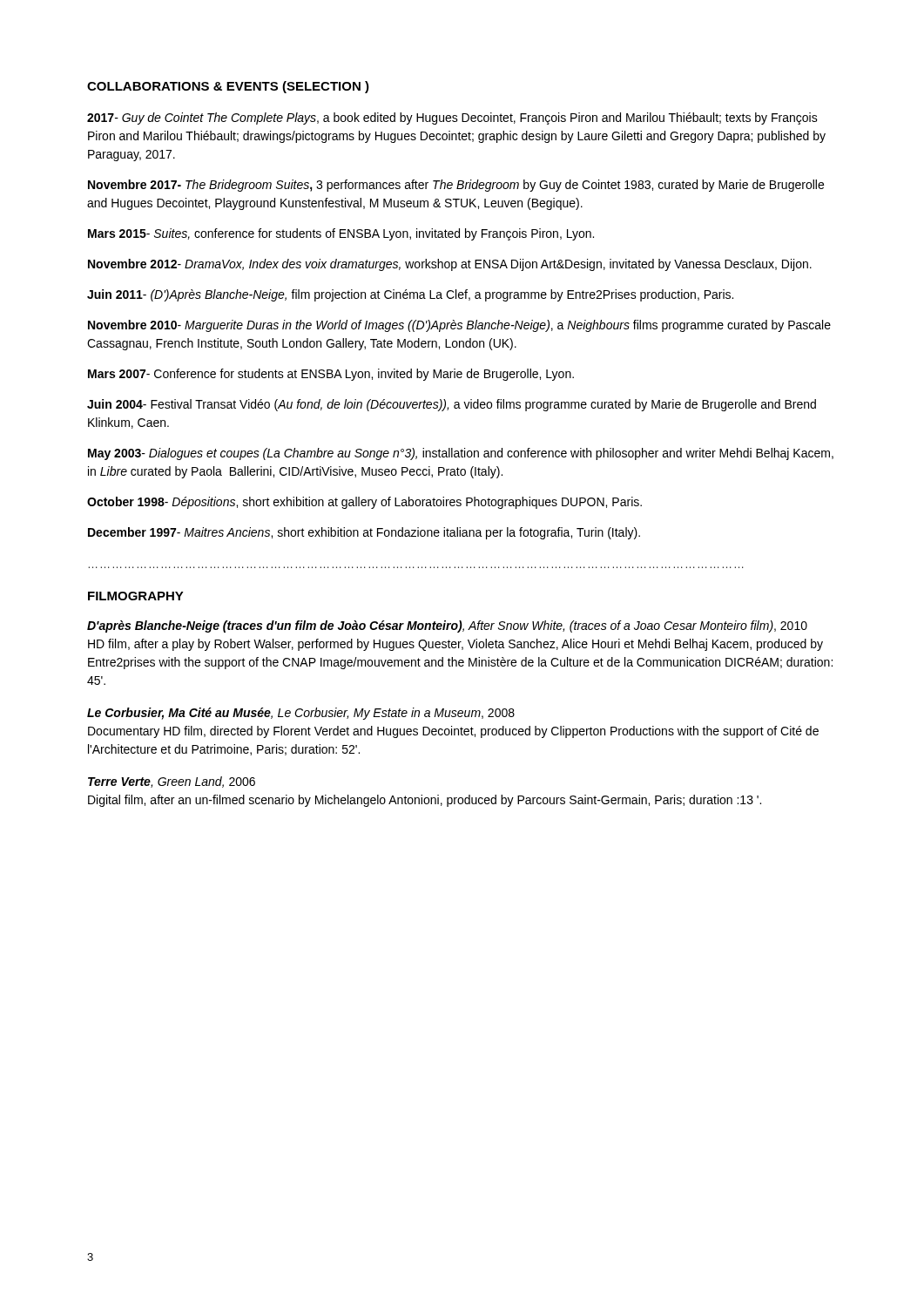This screenshot has width=924, height=1307.
Task: Click on the list item that reads "Mars 2015- Suites, conference for students of ENSBA"
Action: pos(341,233)
